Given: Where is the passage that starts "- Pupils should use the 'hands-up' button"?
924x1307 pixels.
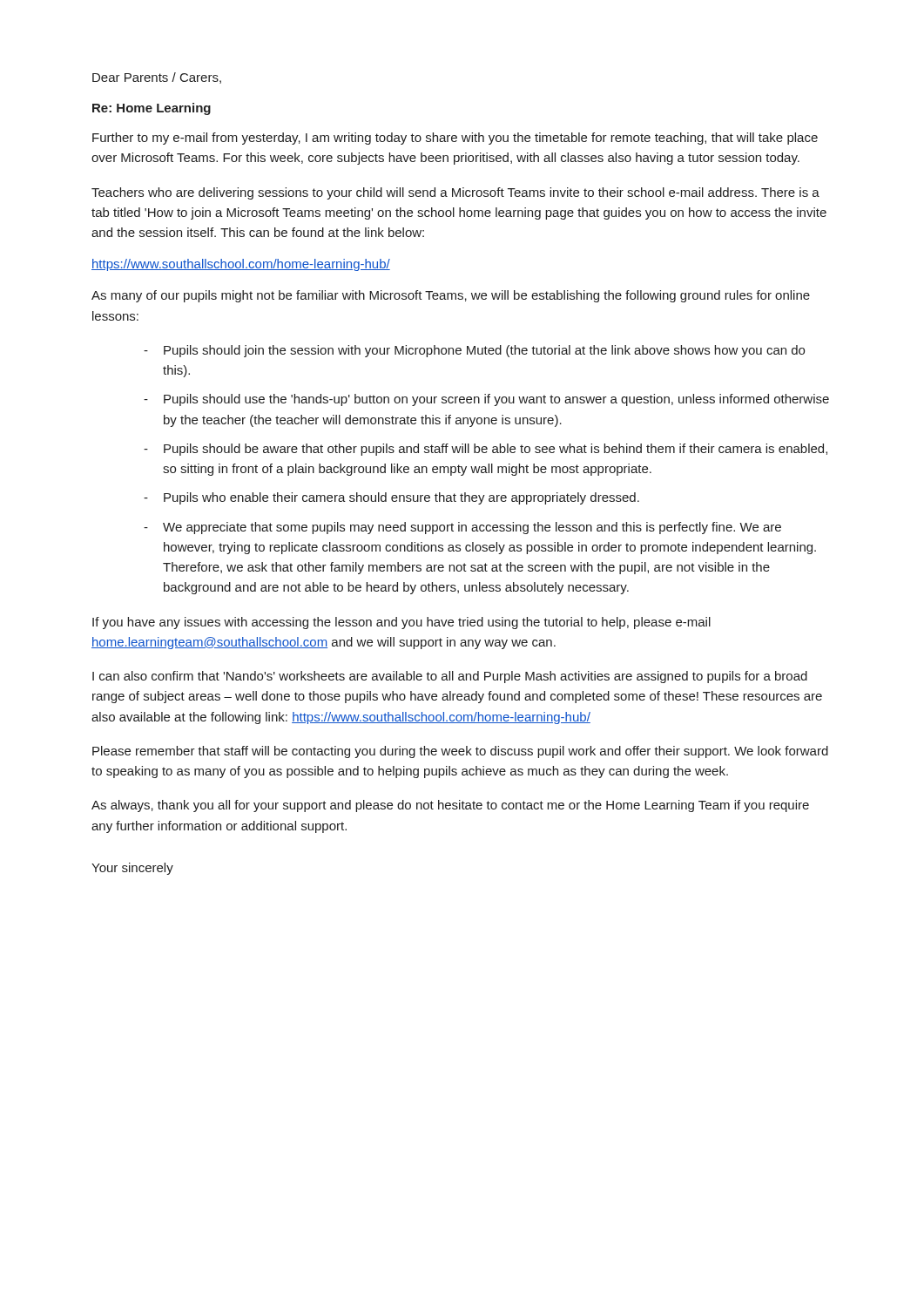Looking at the screenshot, I should pos(488,409).
